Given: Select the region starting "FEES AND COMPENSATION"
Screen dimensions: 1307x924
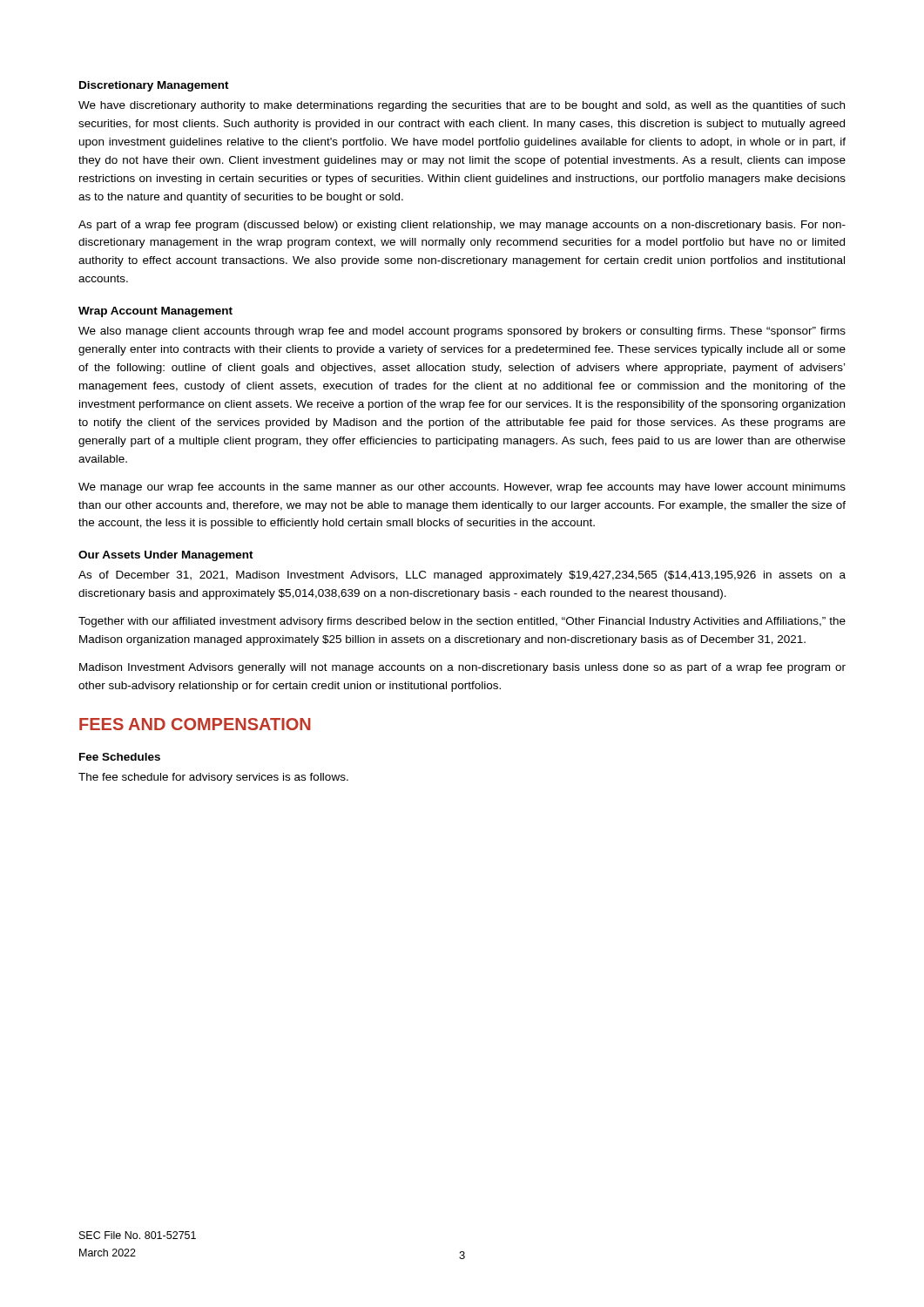Looking at the screenshot, I should [x=195, y=724].
